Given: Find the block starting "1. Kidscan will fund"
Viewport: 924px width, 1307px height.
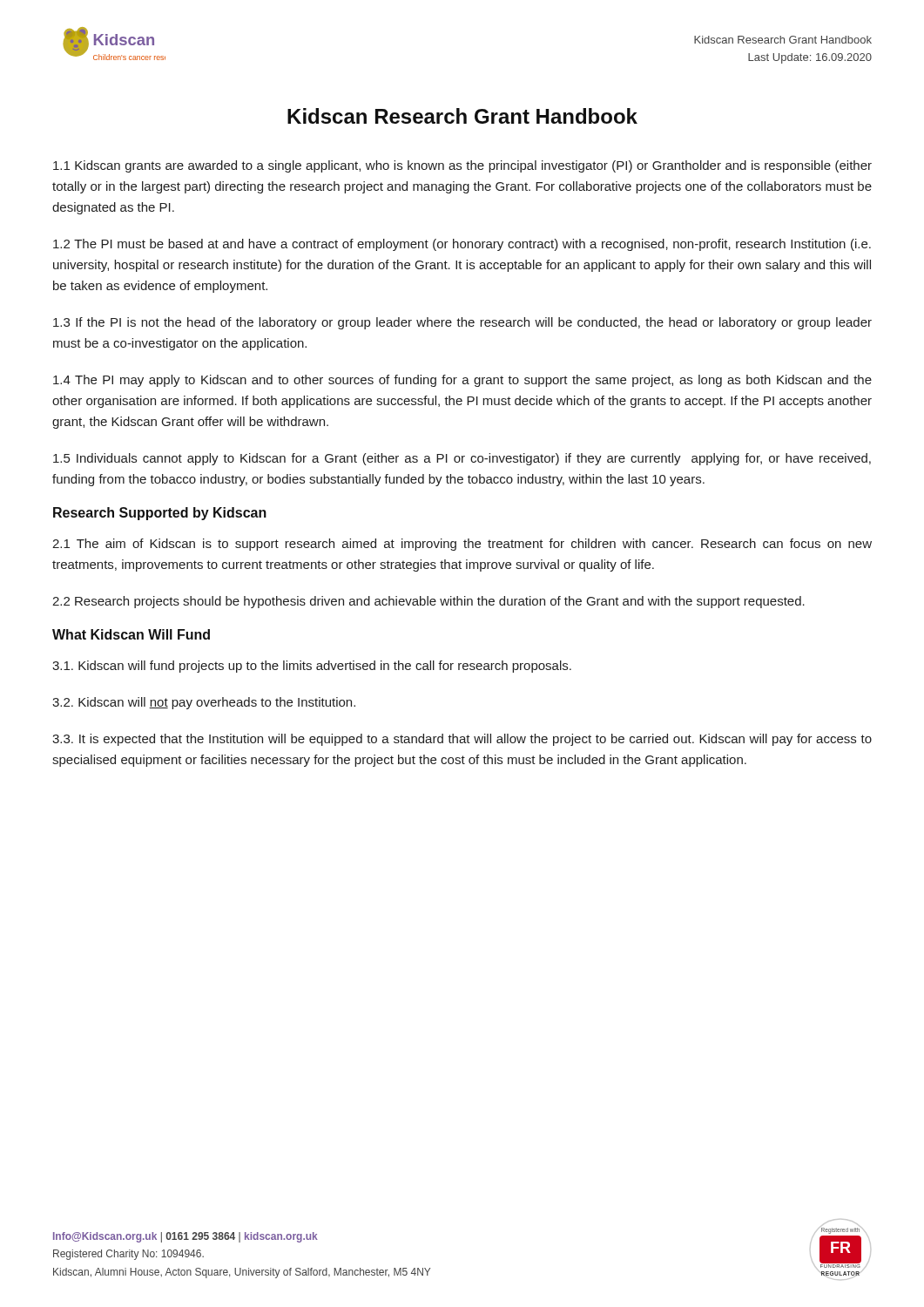Looking at the screenshot, I should point(312,665).
